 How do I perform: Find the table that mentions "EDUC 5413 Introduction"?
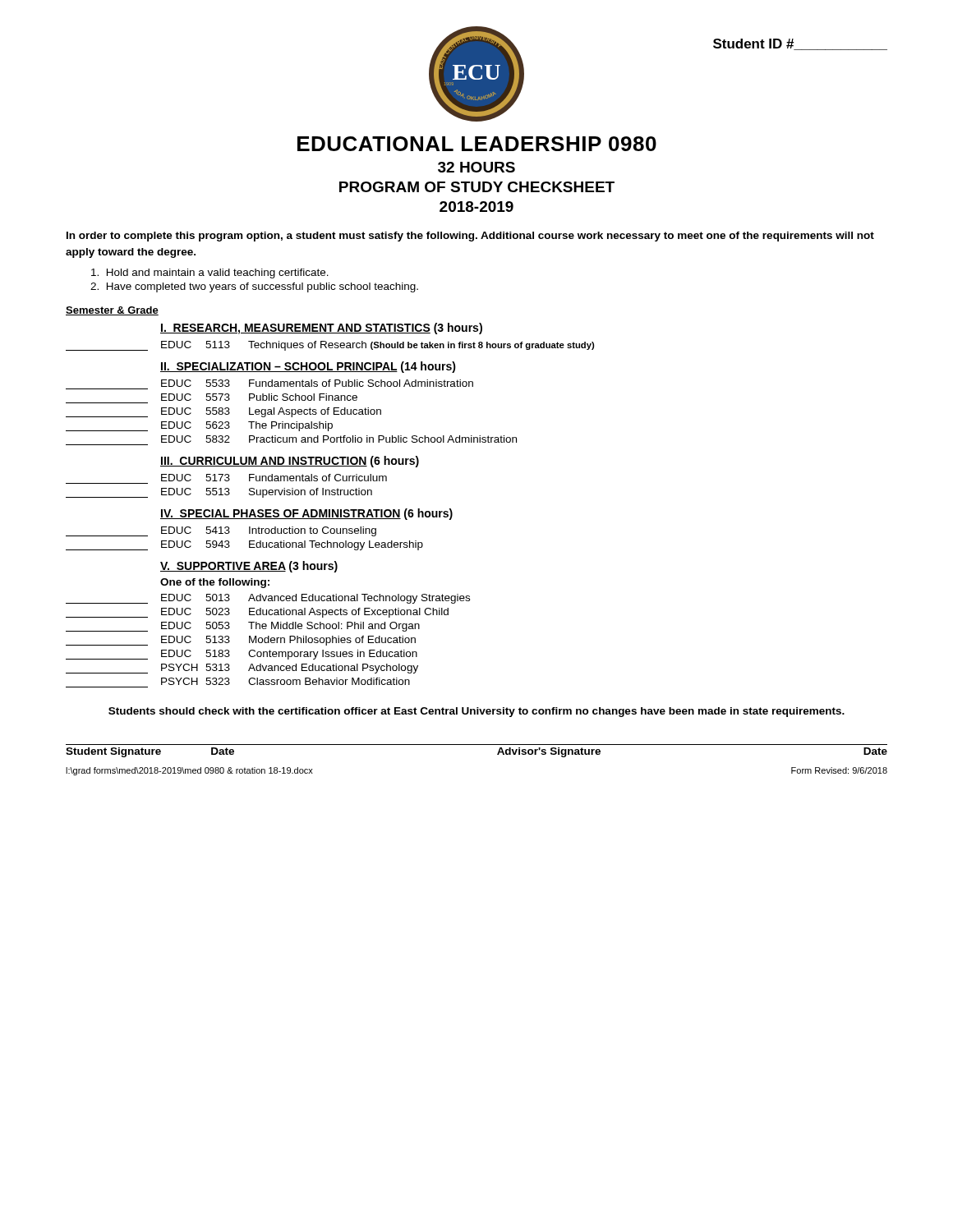pyautogui.click(x=476, y=537)
